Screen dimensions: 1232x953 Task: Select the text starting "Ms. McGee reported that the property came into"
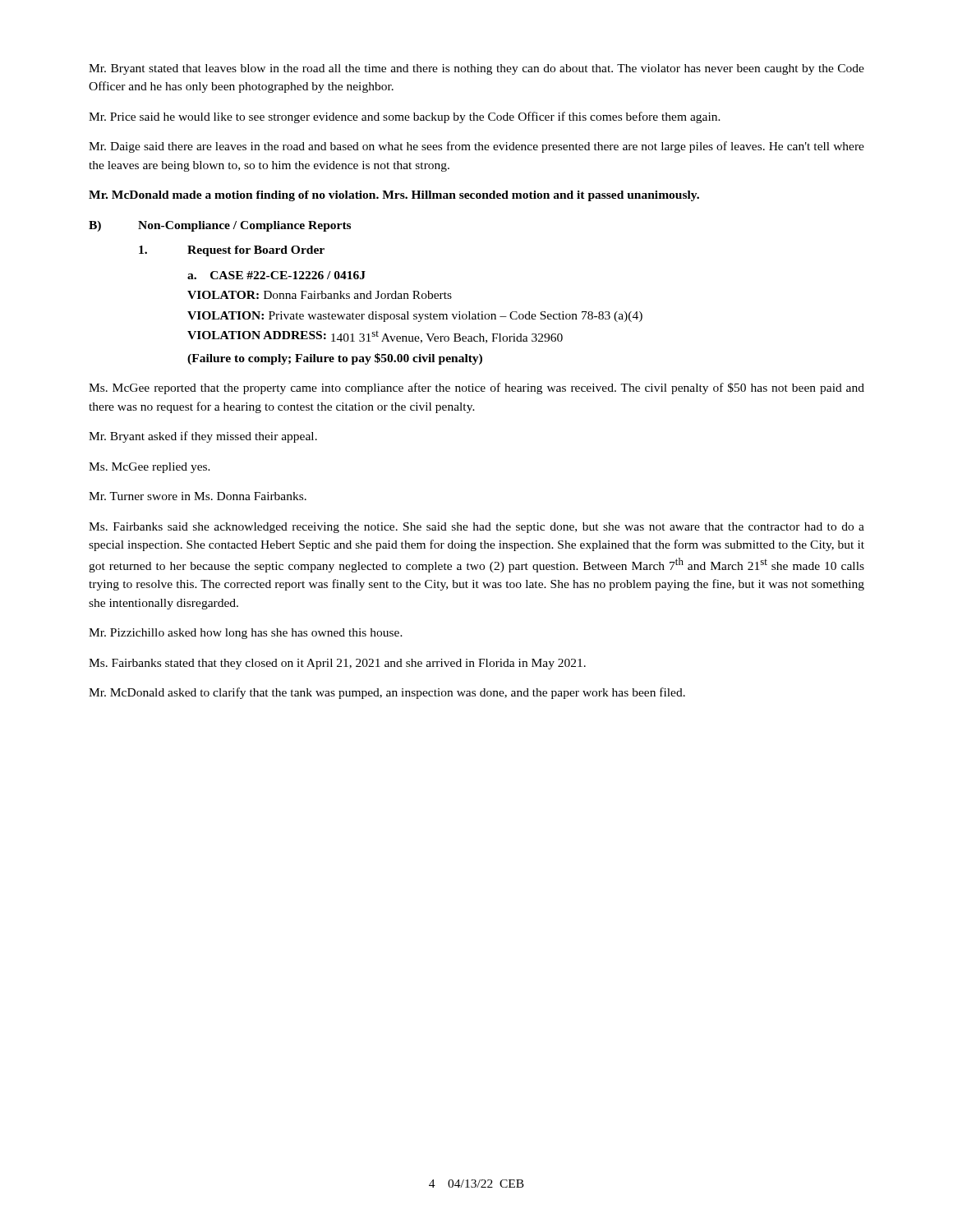tap(476, 397)
